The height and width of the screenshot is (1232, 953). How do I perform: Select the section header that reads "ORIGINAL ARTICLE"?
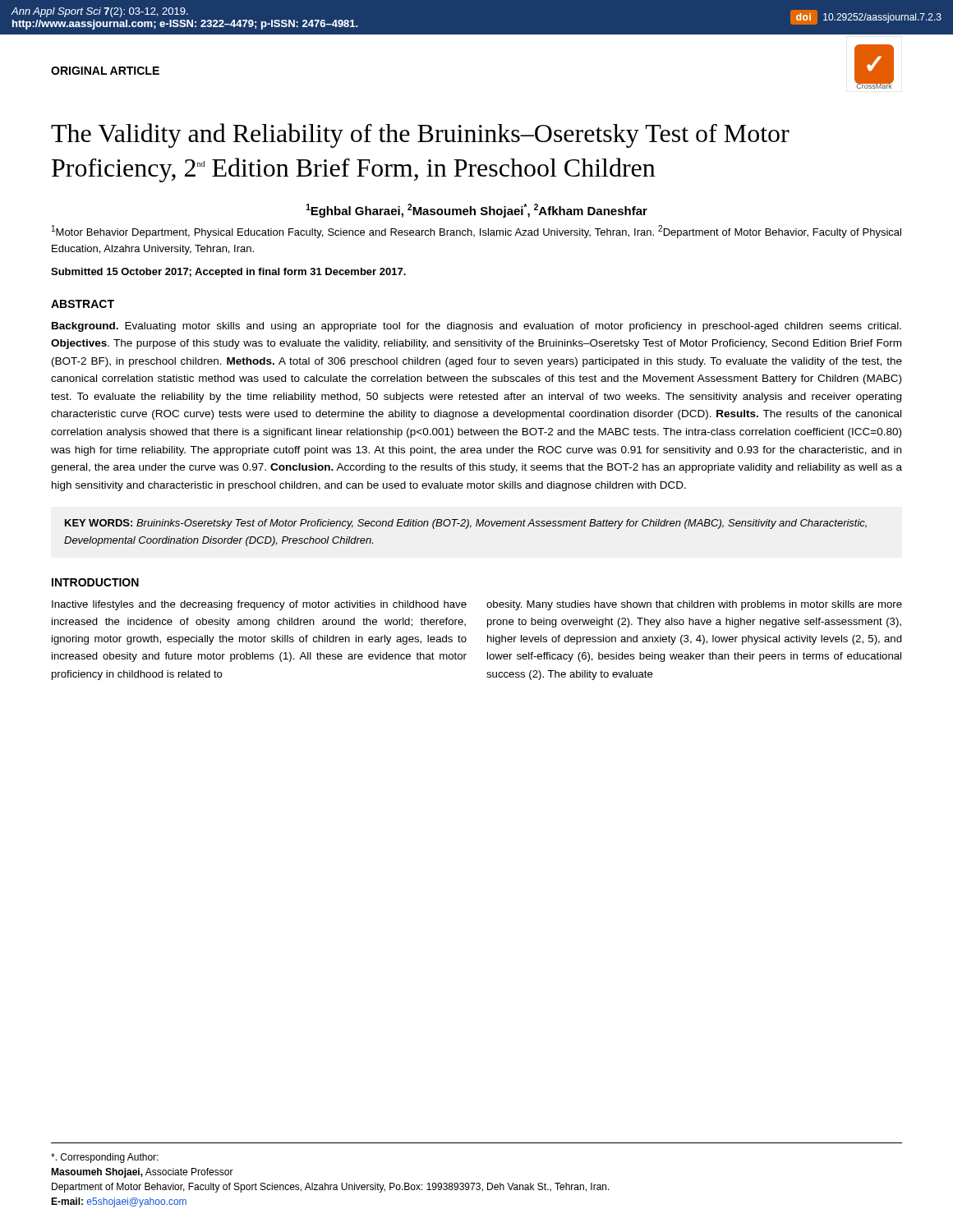click(105, 71)
